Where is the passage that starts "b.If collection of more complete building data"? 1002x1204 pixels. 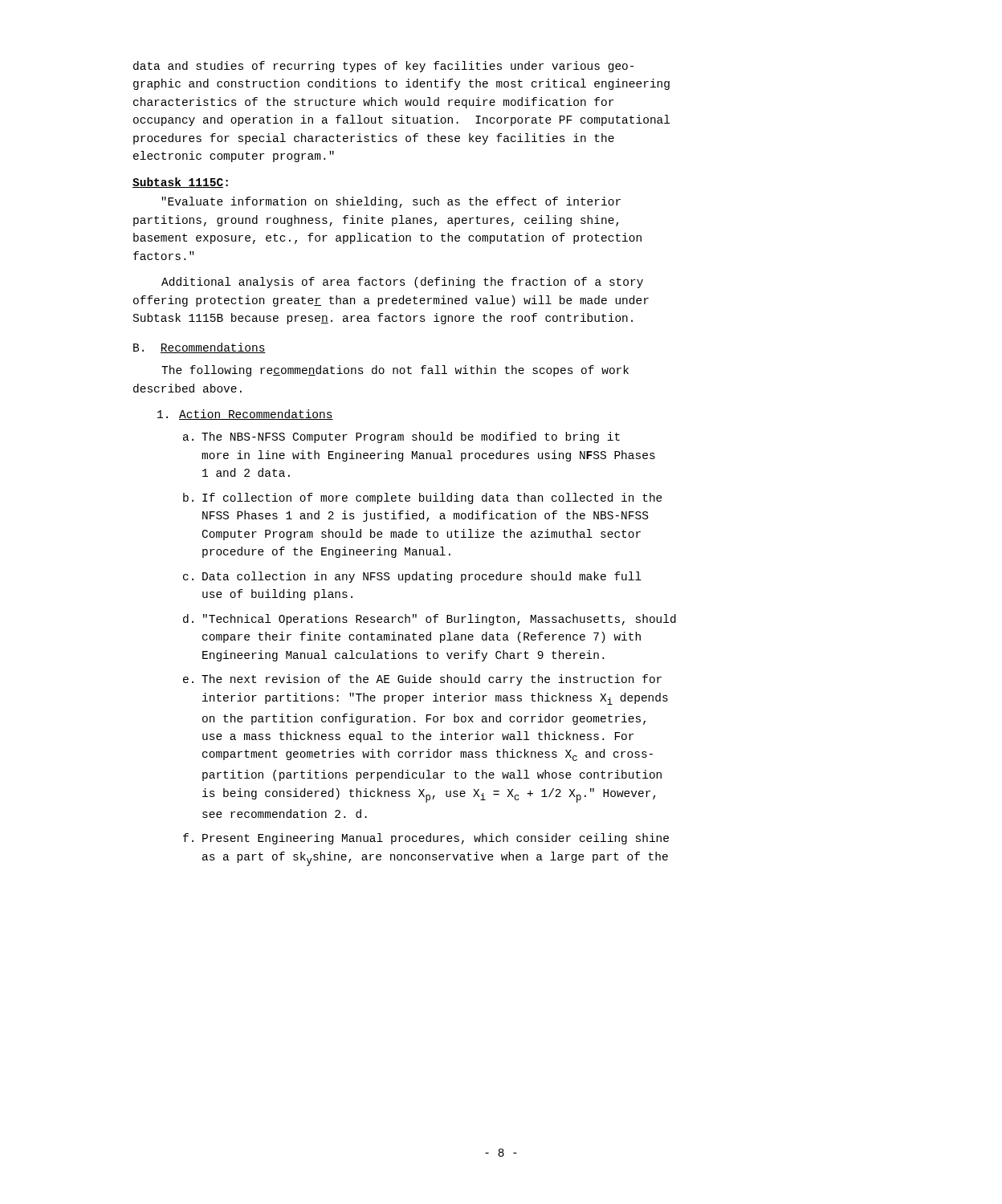(x=552, y=526)
